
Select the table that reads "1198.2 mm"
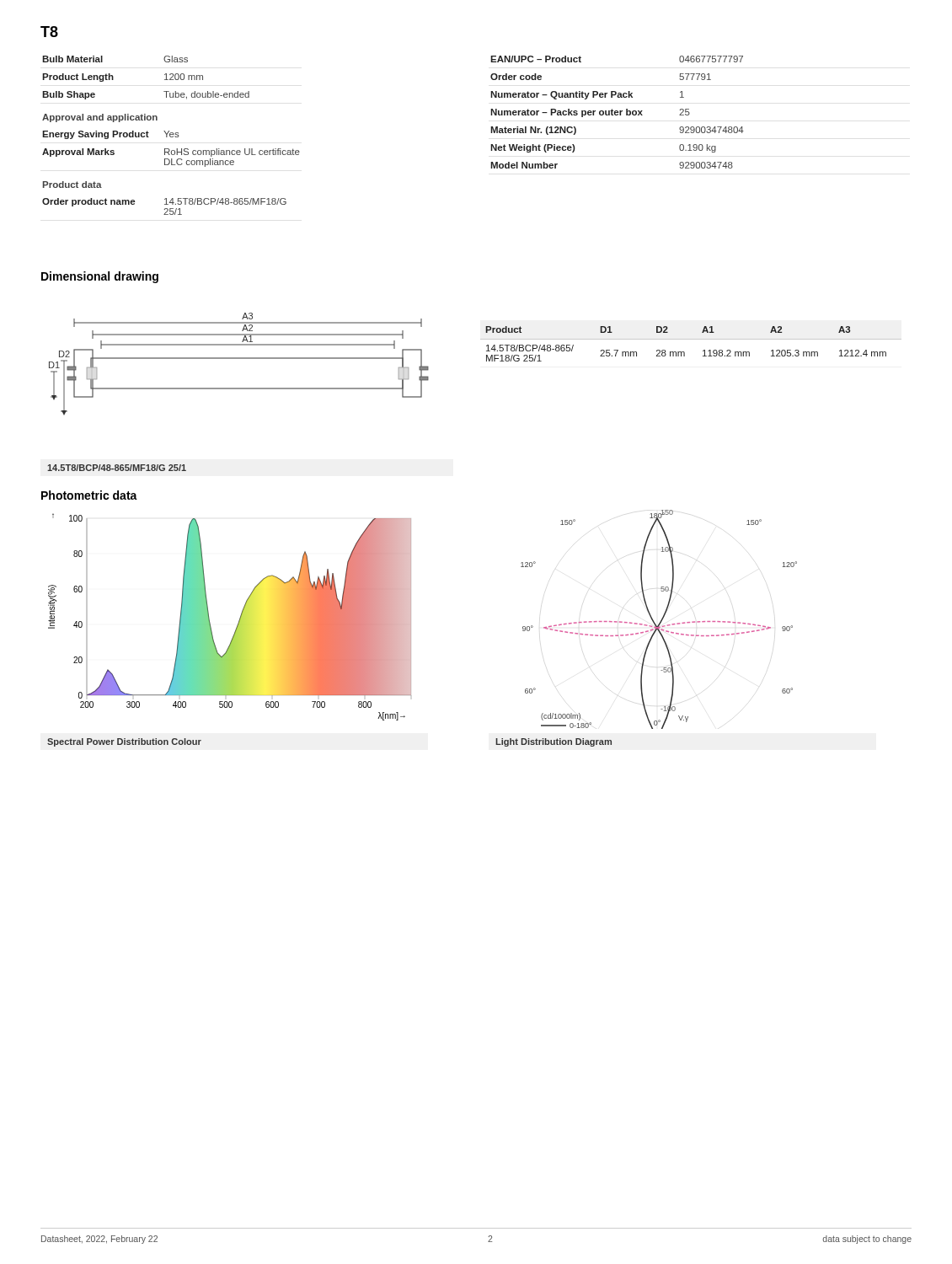coord(691,344)
